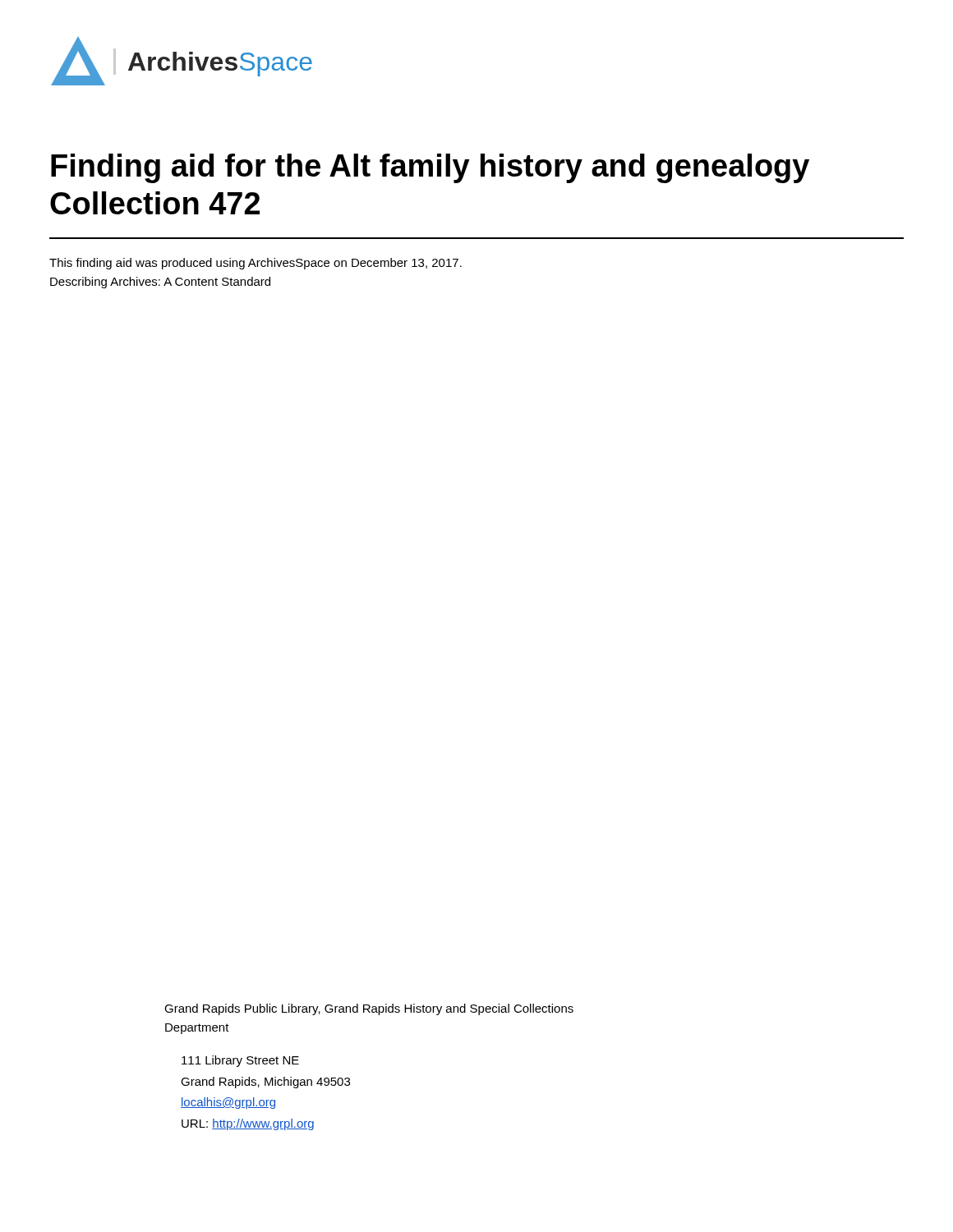Locate the block of text that opens with "Grand Rapids Public Library, Grand Rapids History and"

pyautogui.click(x=369, y=1017)
